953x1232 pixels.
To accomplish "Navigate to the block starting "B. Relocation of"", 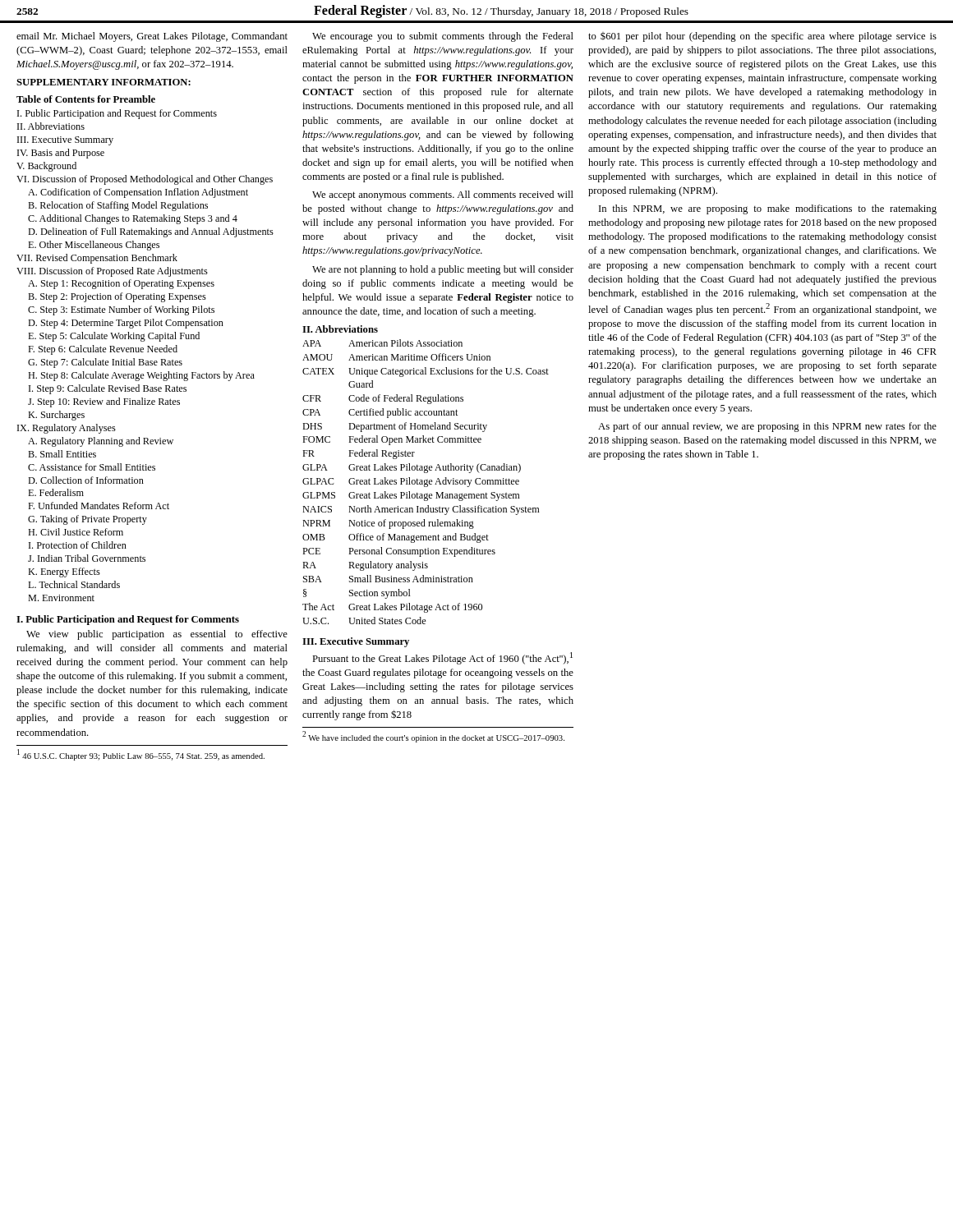I will point(118,205).
